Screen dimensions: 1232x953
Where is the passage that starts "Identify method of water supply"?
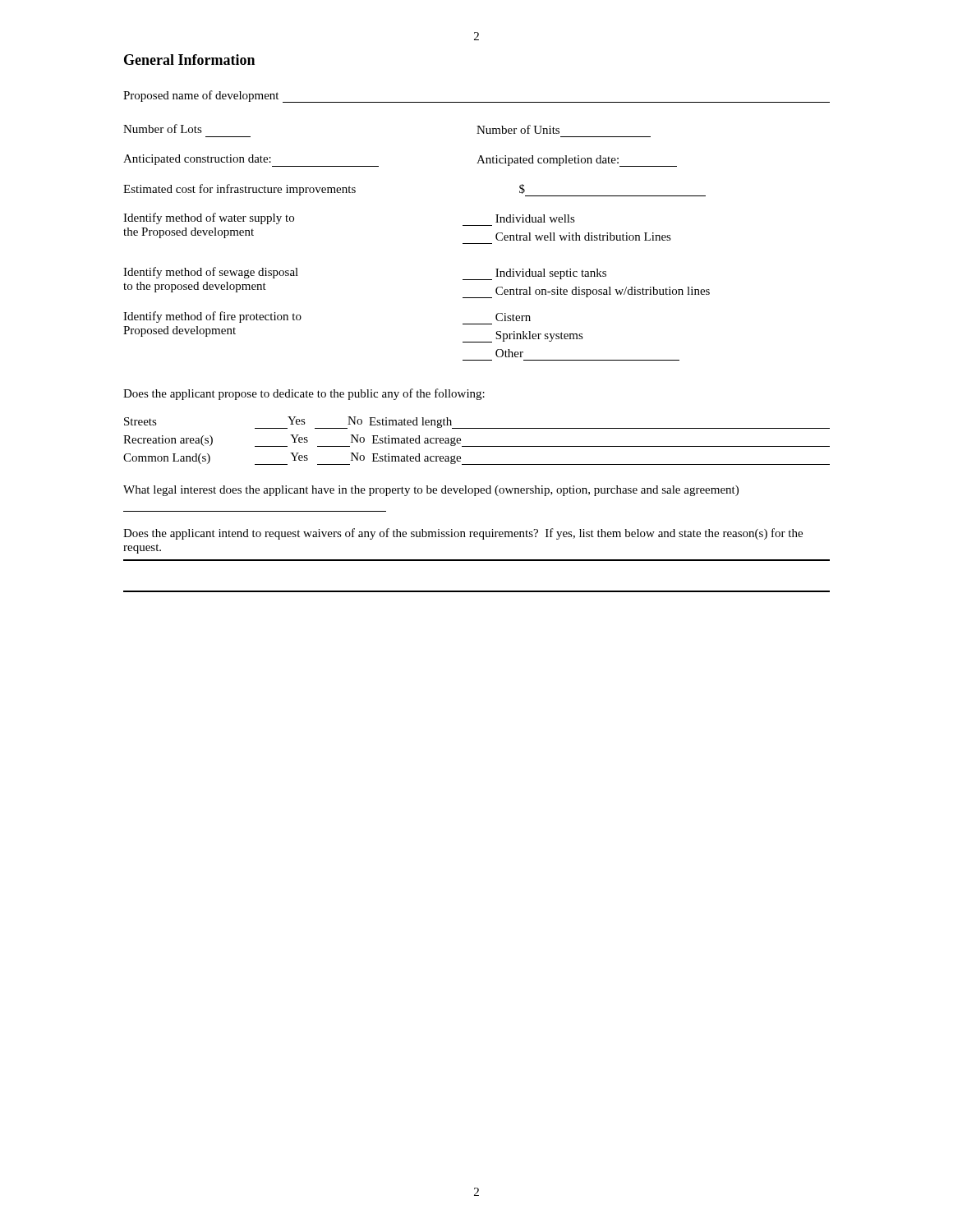(x=476, y=229)
